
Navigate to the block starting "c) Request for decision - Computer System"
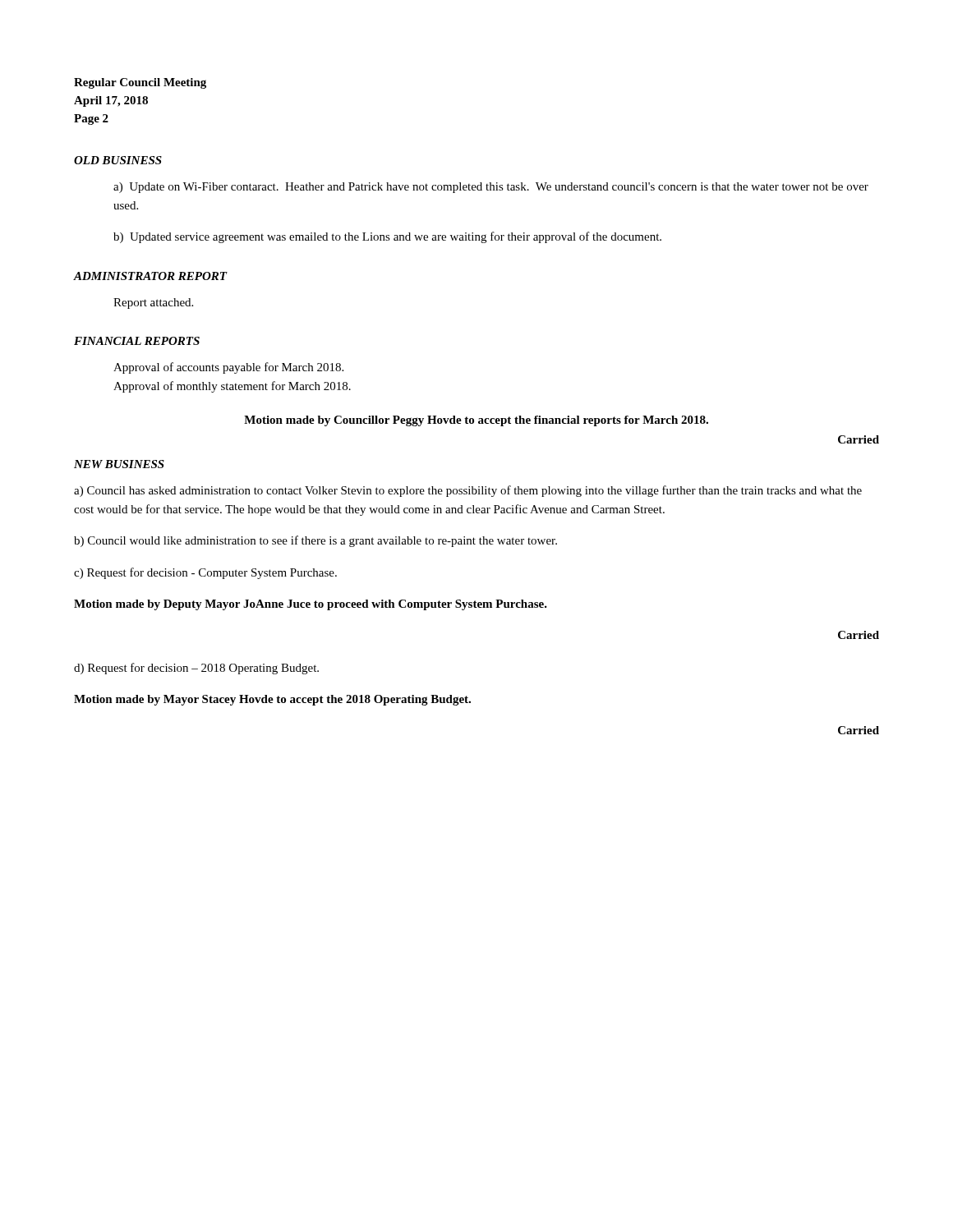pyautogui.click(x=206, y=572)
